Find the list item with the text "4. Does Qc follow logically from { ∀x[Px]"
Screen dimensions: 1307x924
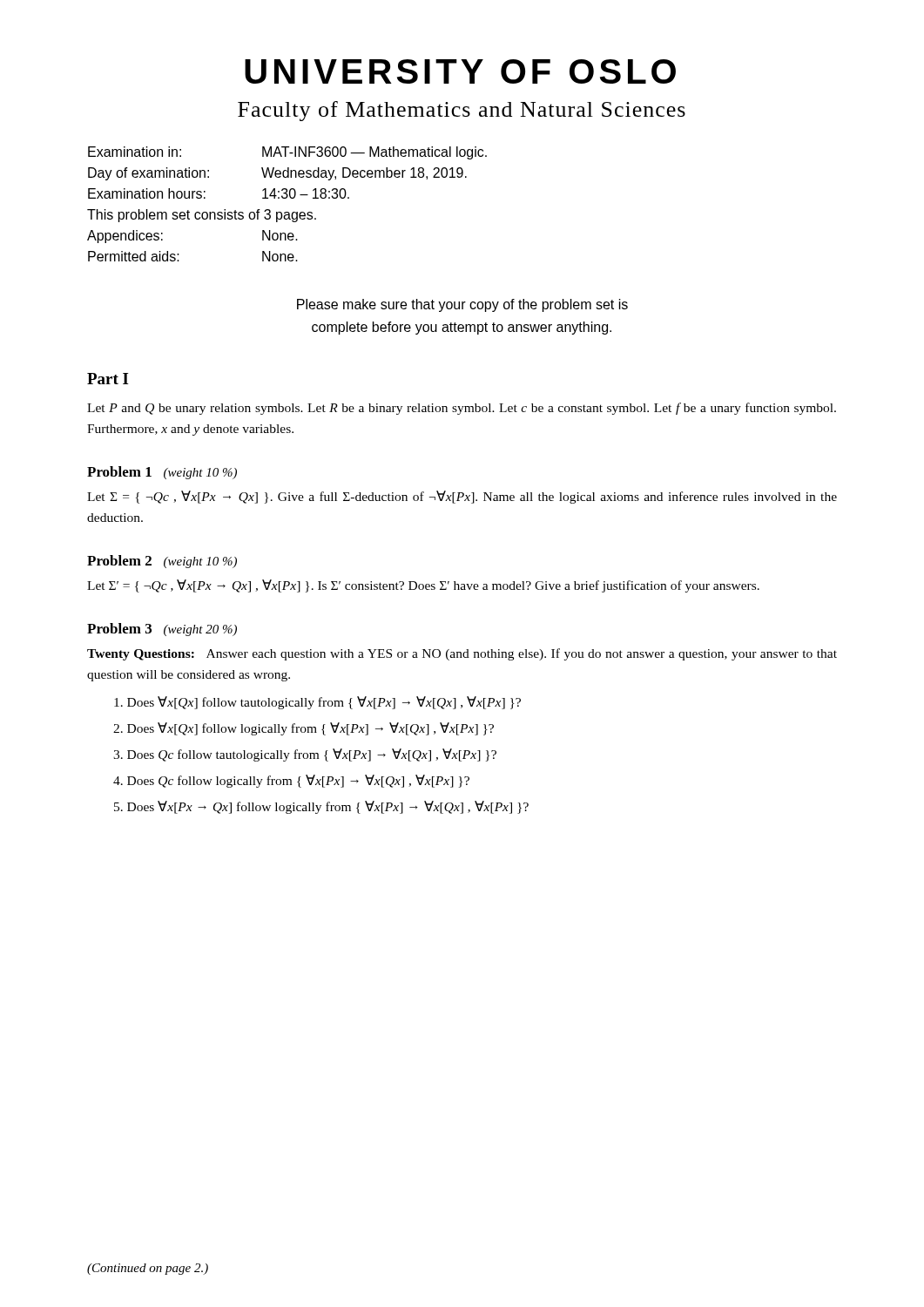coord(292,781)
